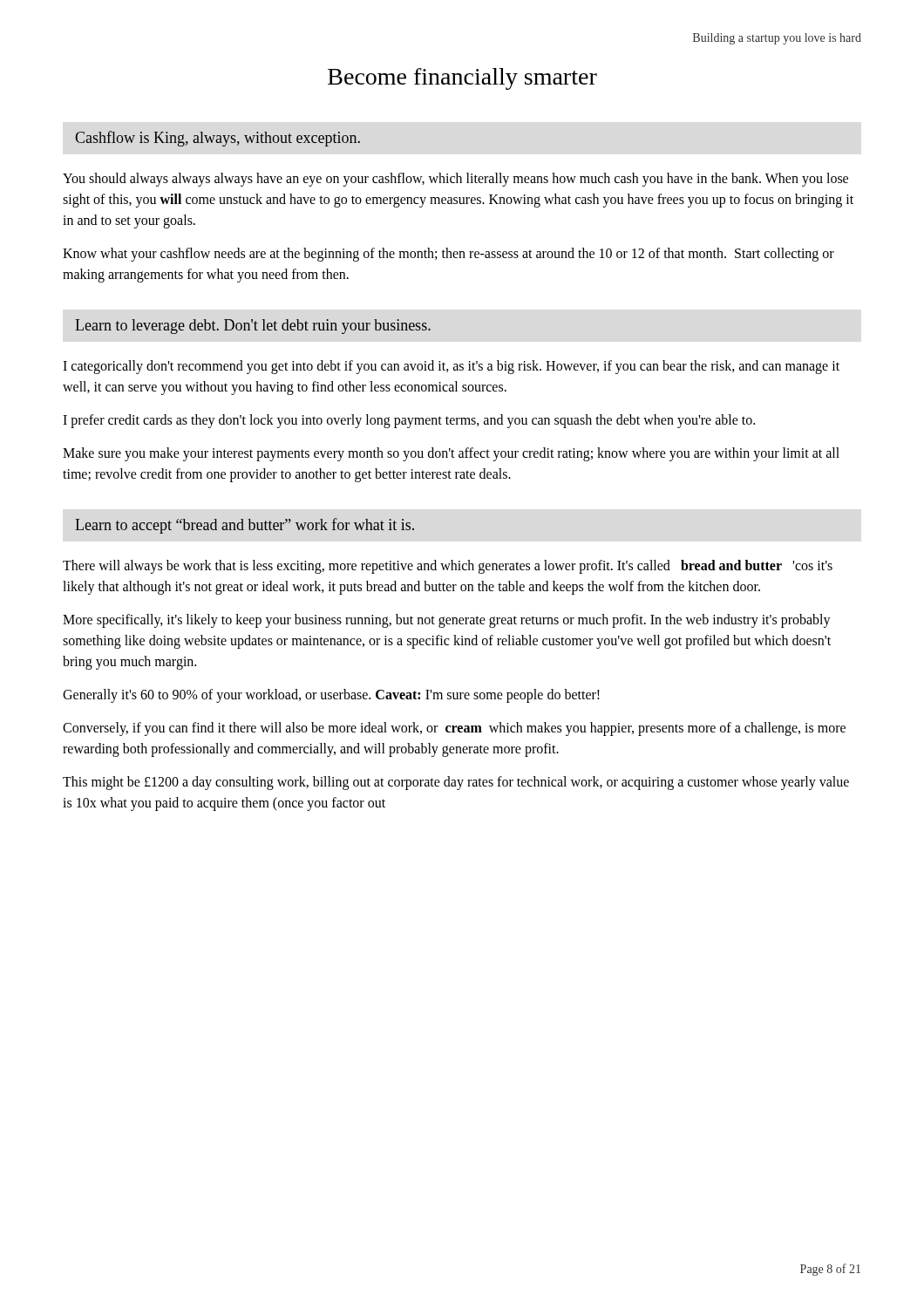
Task: Click on the text block that reads "Conversely, if you can find"
Action: point(454,738)
